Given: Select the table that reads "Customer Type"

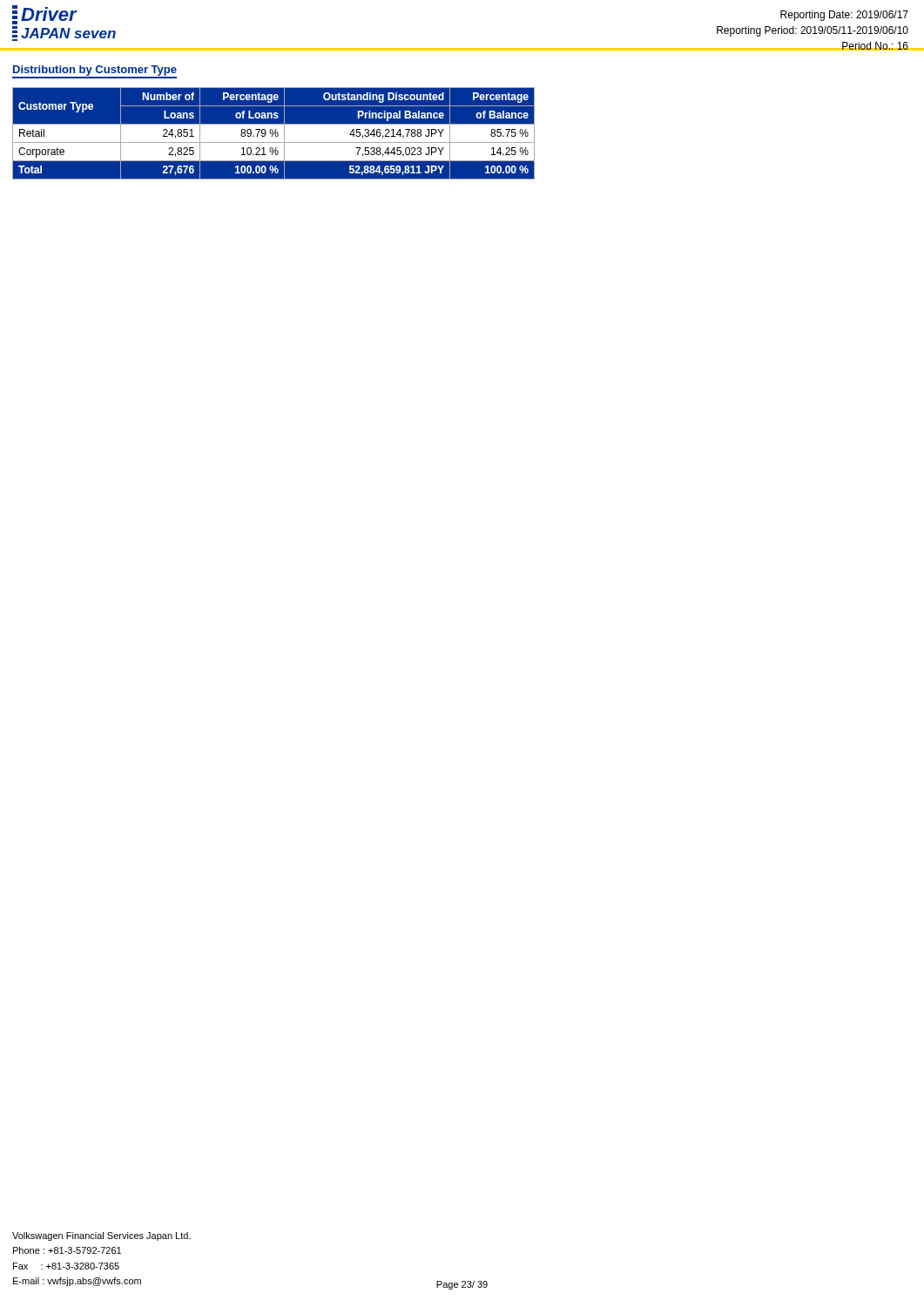Looking at the screenshot, I should coord(273,133).
